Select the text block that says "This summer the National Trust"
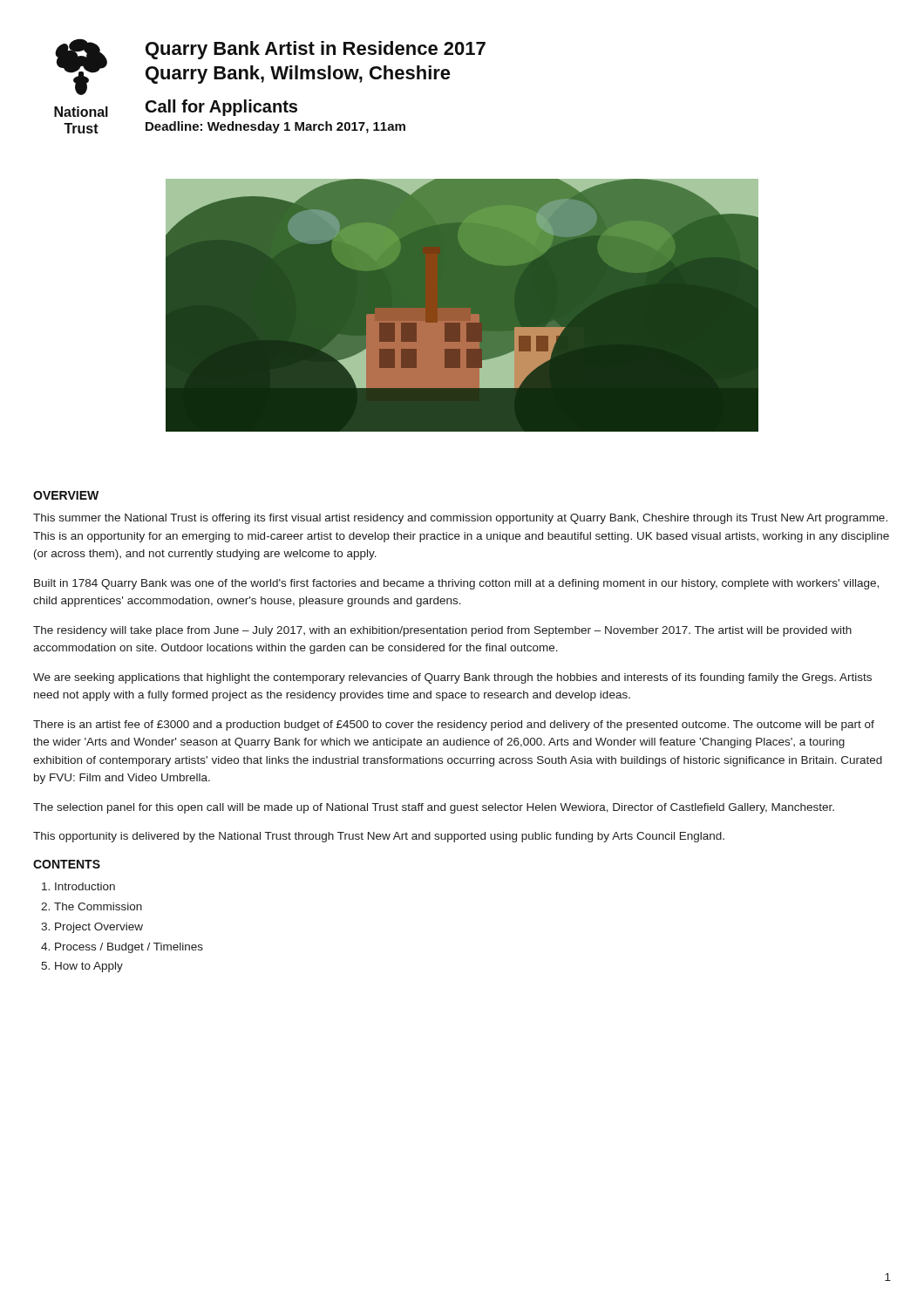The image size is (924, 1308). point(462,677)
